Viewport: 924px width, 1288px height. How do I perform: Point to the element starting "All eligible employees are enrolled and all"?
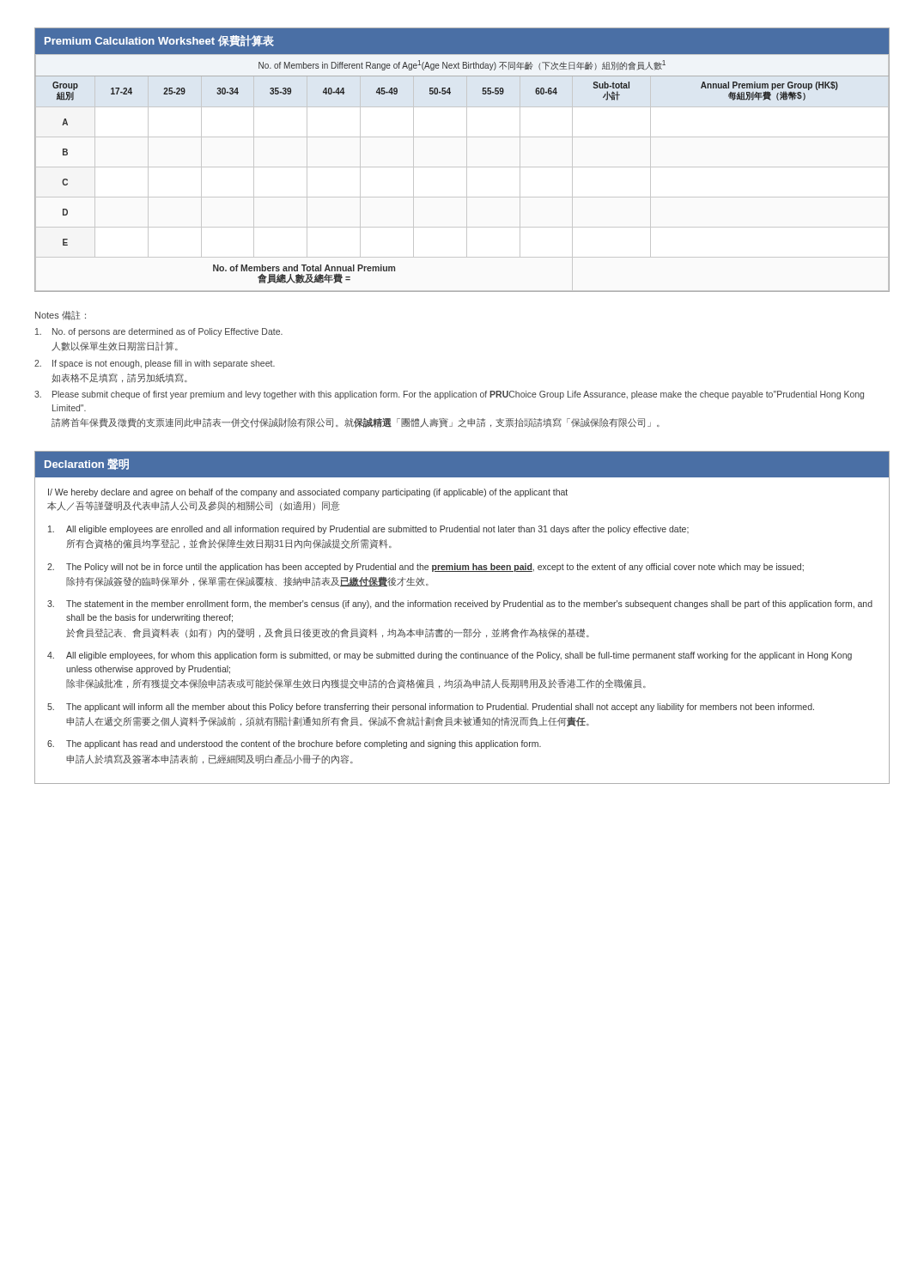tap(462, 537)
